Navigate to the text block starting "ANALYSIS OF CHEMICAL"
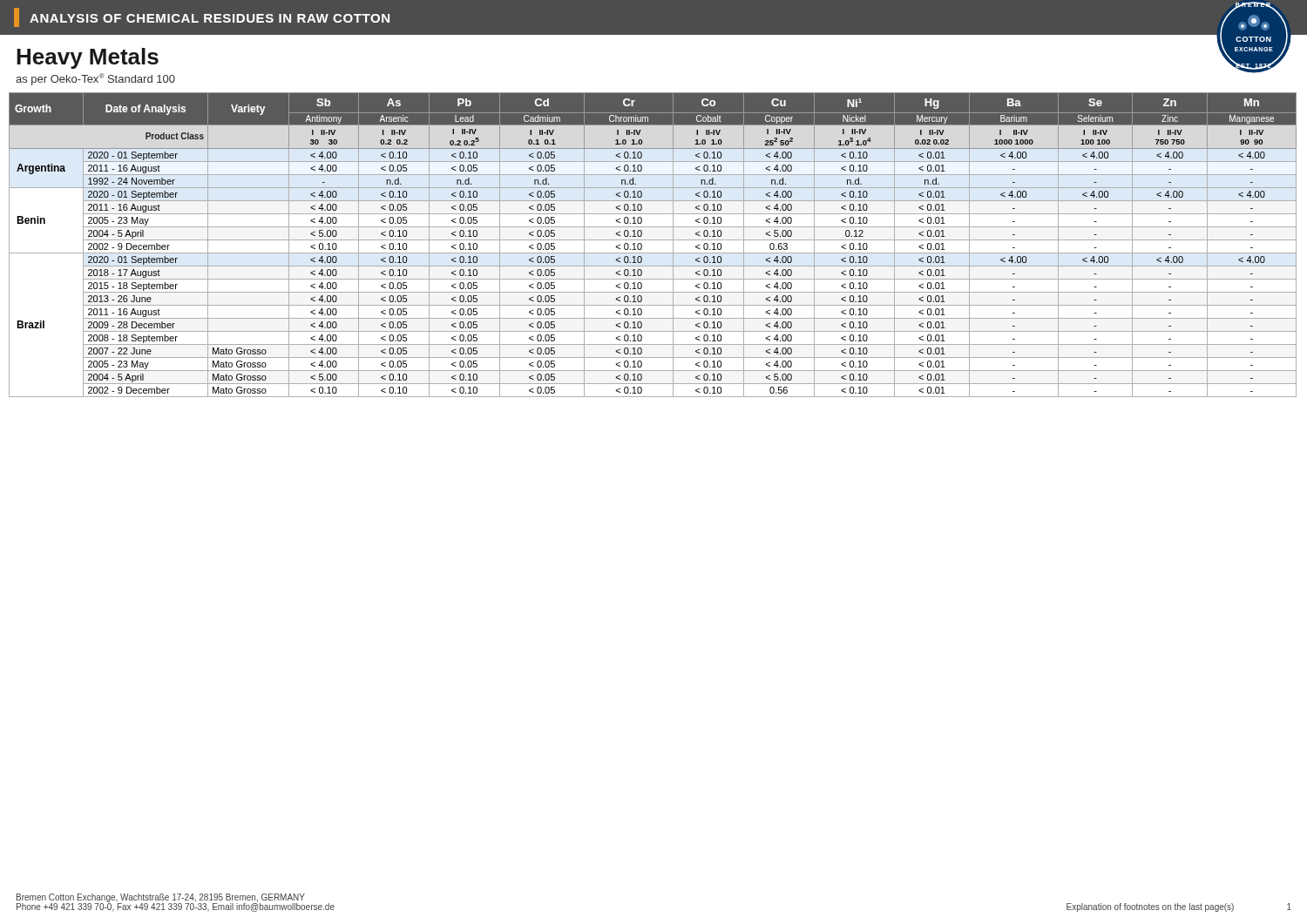Viewport: 1307px width, 924px height. point(654,17)
